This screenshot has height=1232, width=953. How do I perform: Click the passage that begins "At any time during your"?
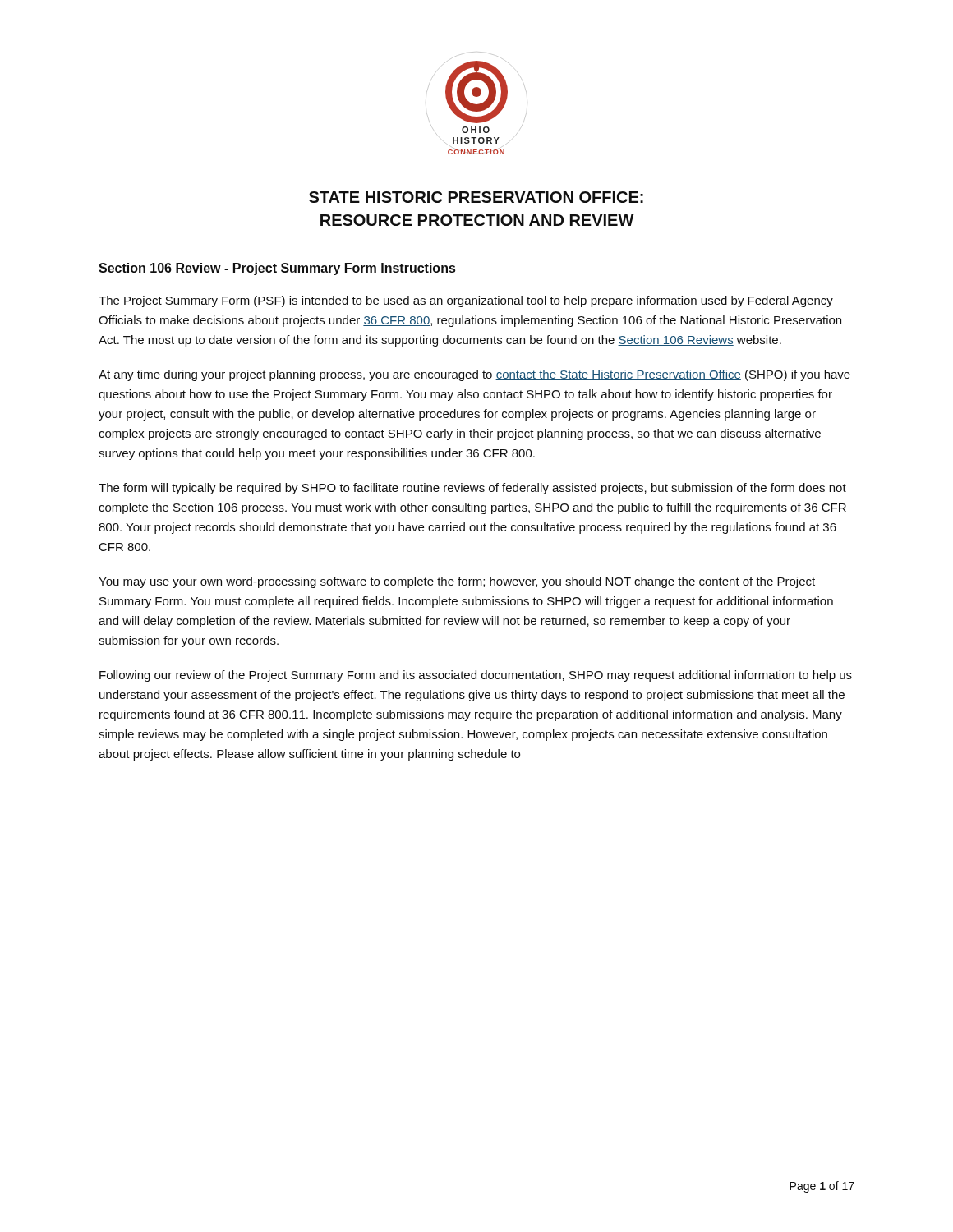pyautogui.click(x=474, y=414)
